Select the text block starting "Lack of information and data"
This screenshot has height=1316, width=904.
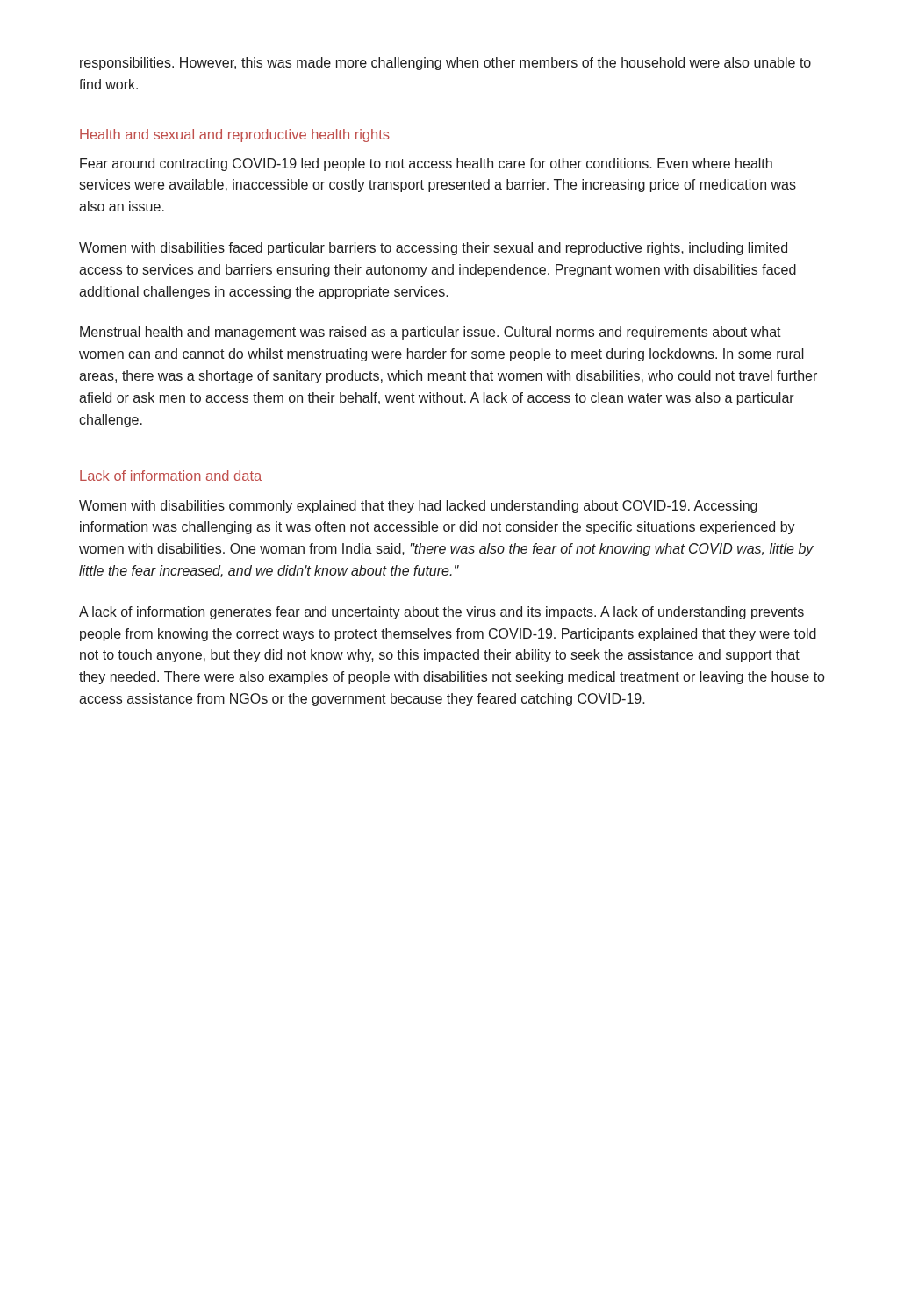click(x=170, y=476)
